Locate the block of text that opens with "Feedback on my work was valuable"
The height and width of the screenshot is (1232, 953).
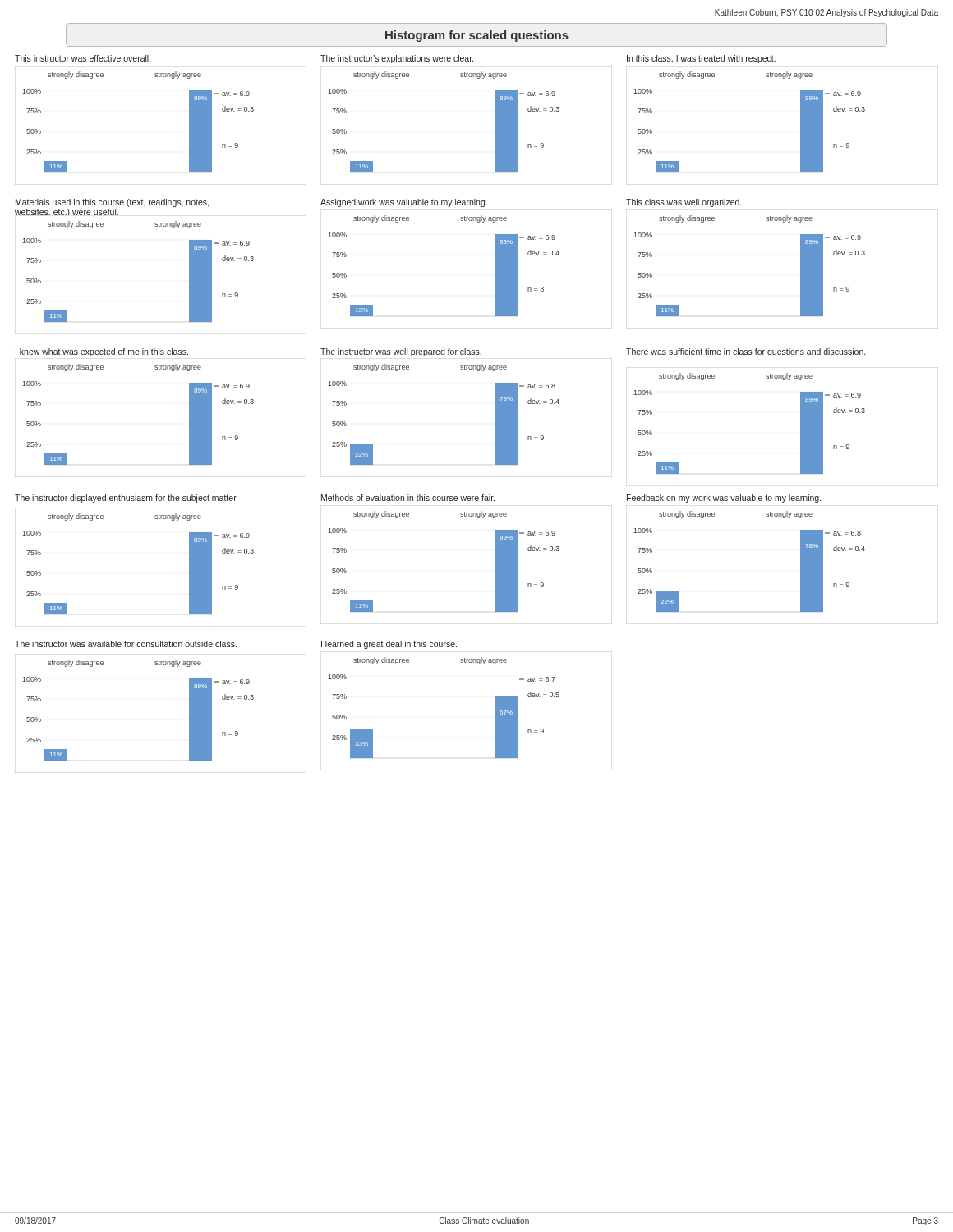724,498
